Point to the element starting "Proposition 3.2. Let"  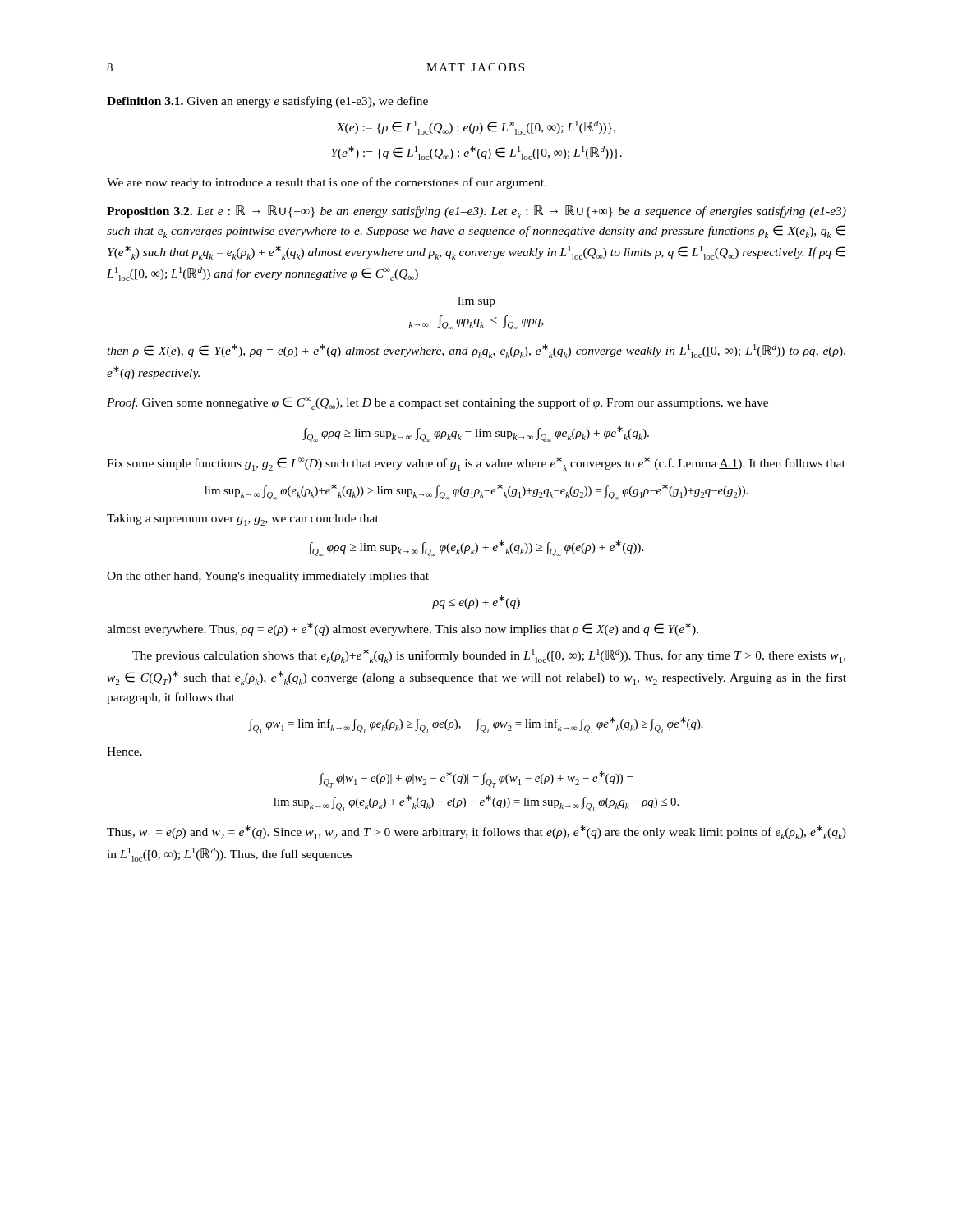(x=476, y=292)
